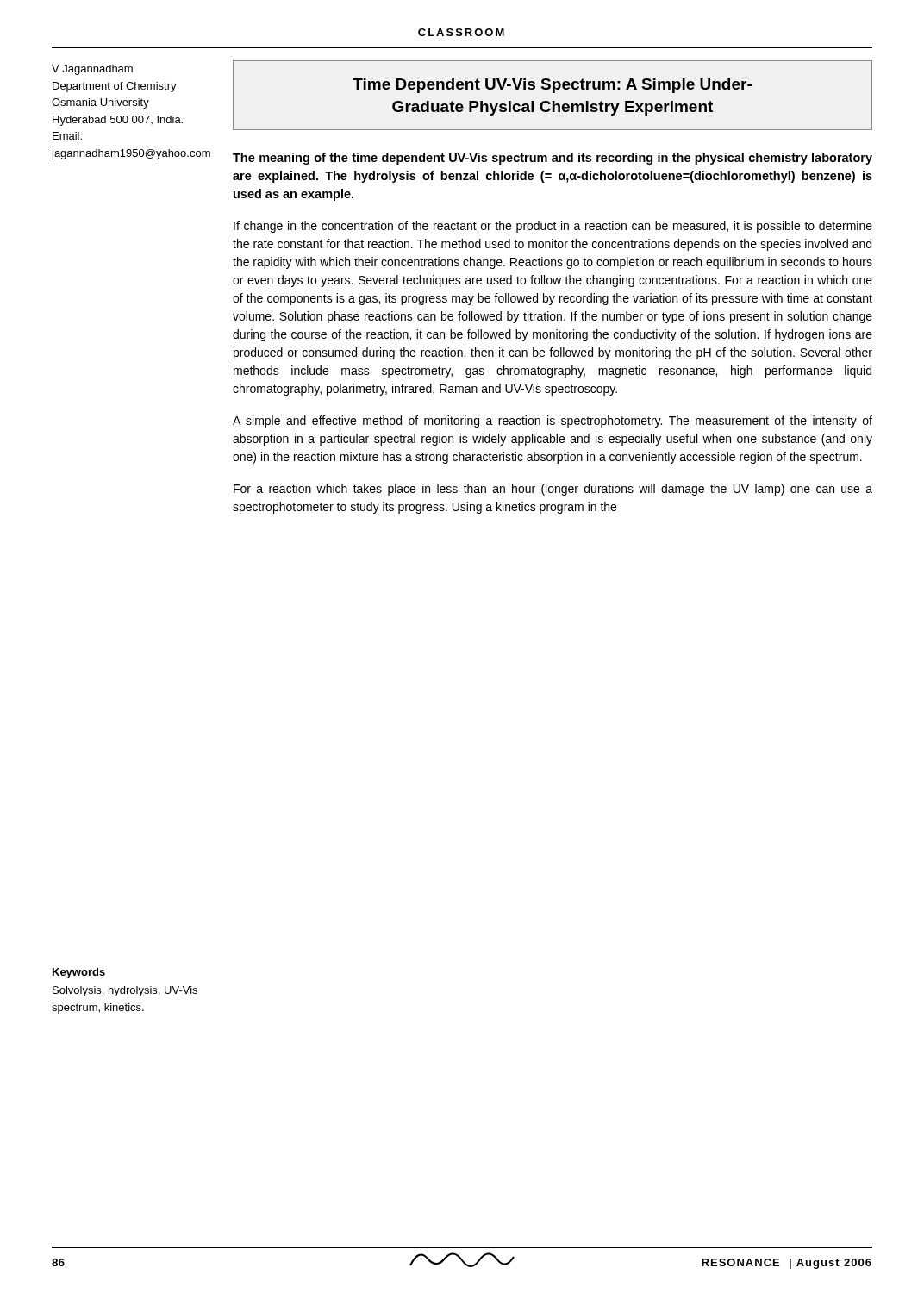Point to the text starting "If change in the"
Screen dimensions: 1293x924
click(x=553, y=308)
